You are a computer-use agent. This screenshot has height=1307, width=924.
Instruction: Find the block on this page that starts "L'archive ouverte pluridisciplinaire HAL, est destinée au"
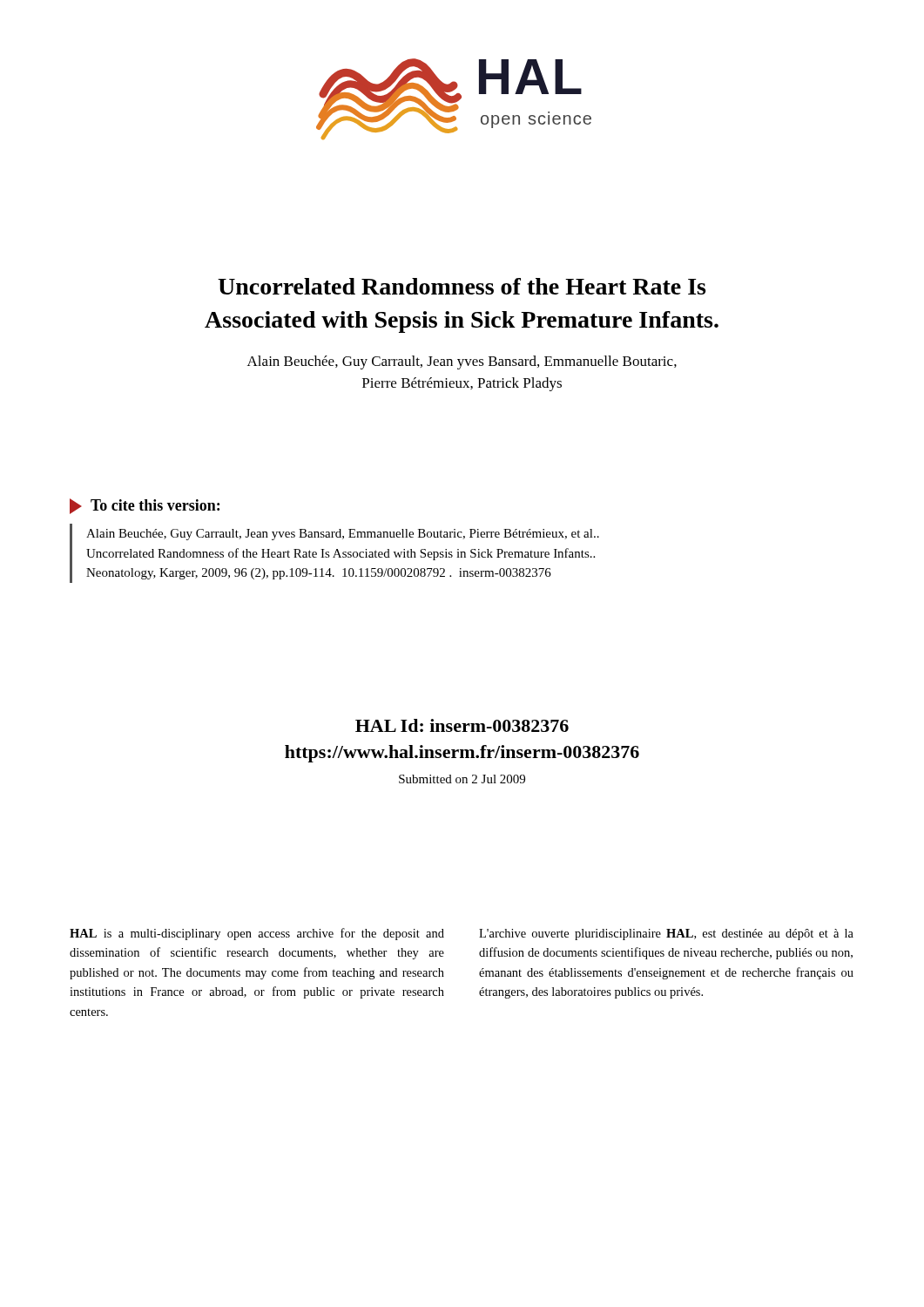(x=666, y=963)
